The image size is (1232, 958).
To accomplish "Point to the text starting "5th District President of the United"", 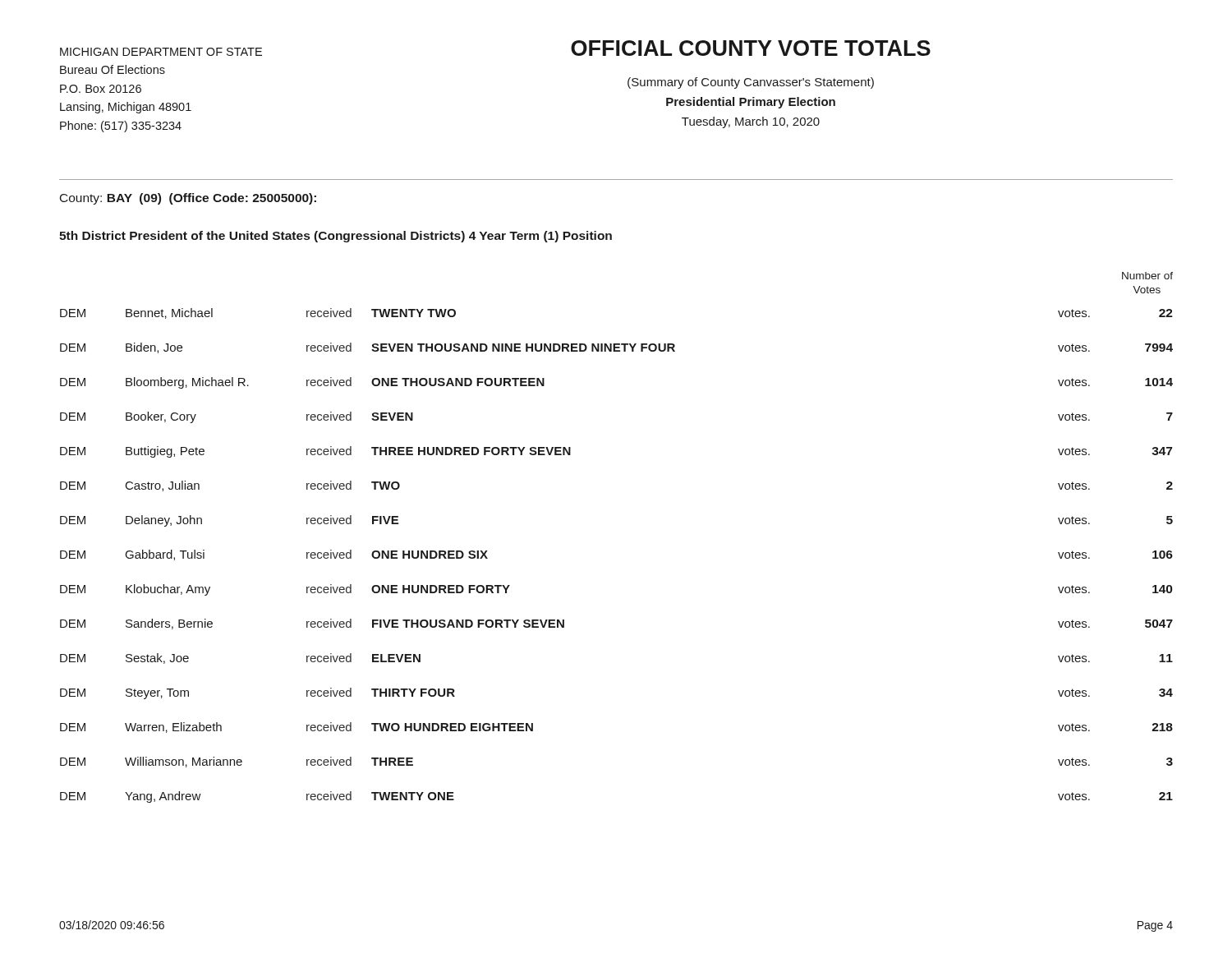I will pos(336,235).
